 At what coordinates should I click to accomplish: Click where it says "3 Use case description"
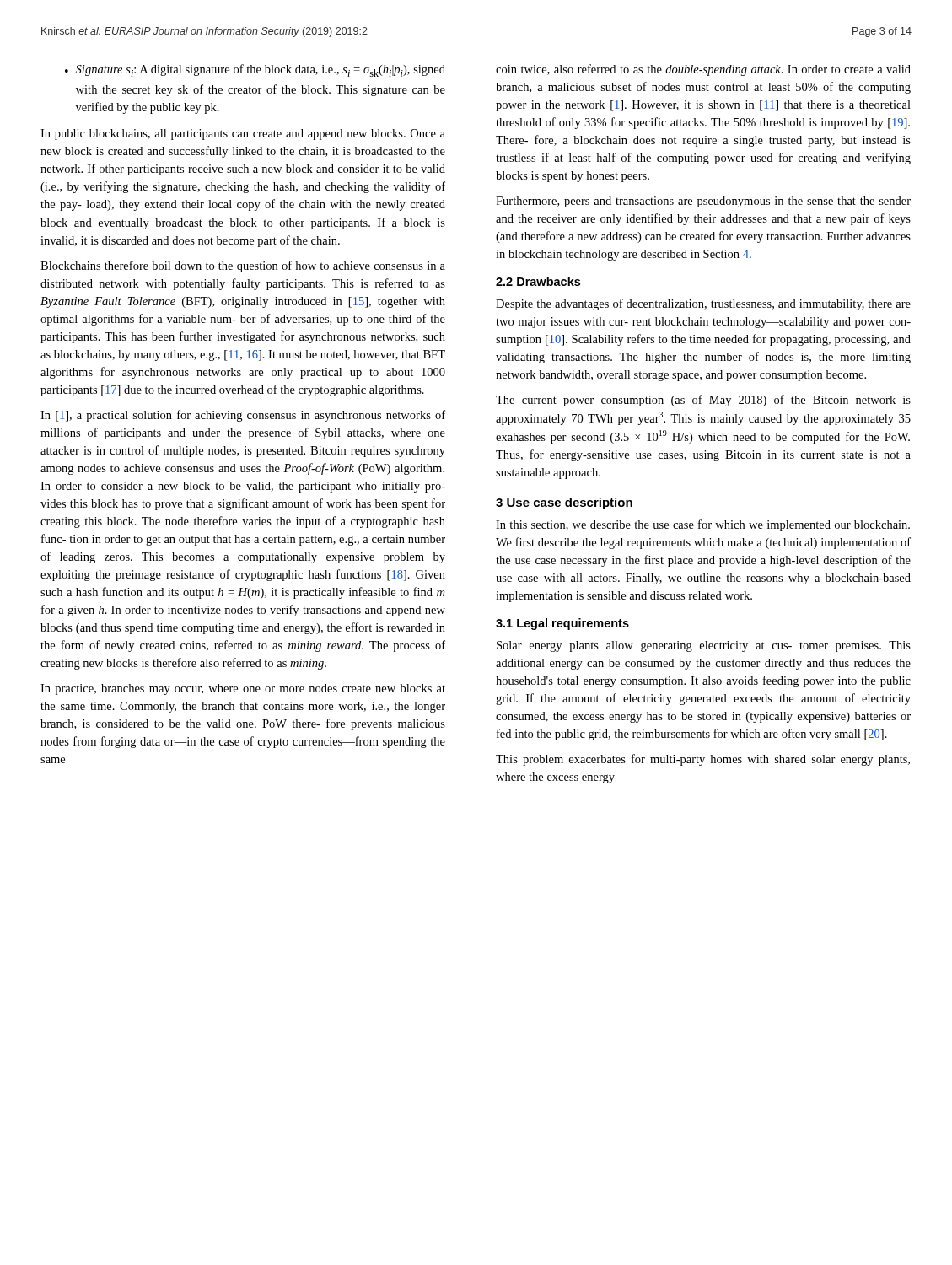coord(564,502)
